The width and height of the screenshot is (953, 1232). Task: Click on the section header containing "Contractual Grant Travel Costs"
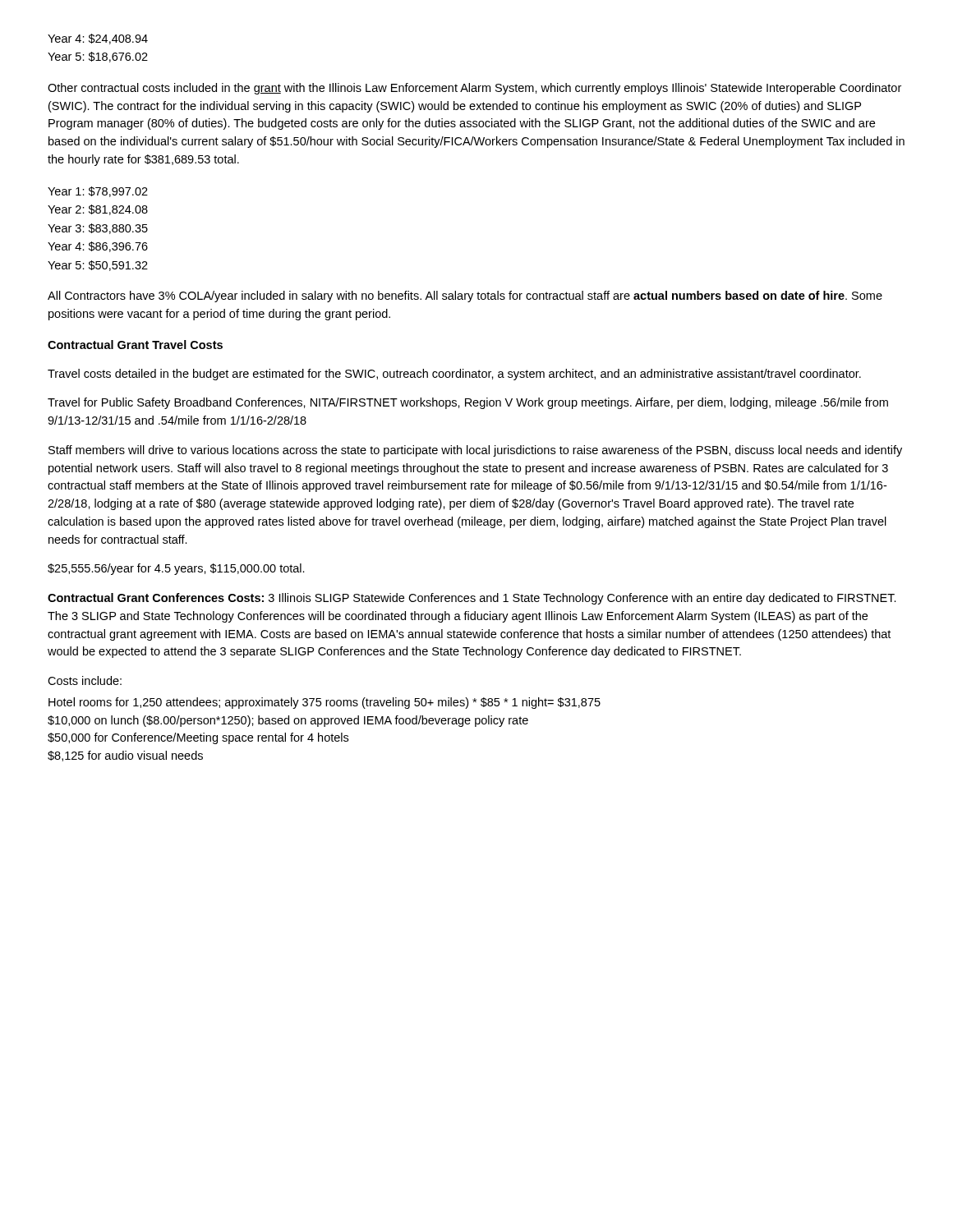135,345
